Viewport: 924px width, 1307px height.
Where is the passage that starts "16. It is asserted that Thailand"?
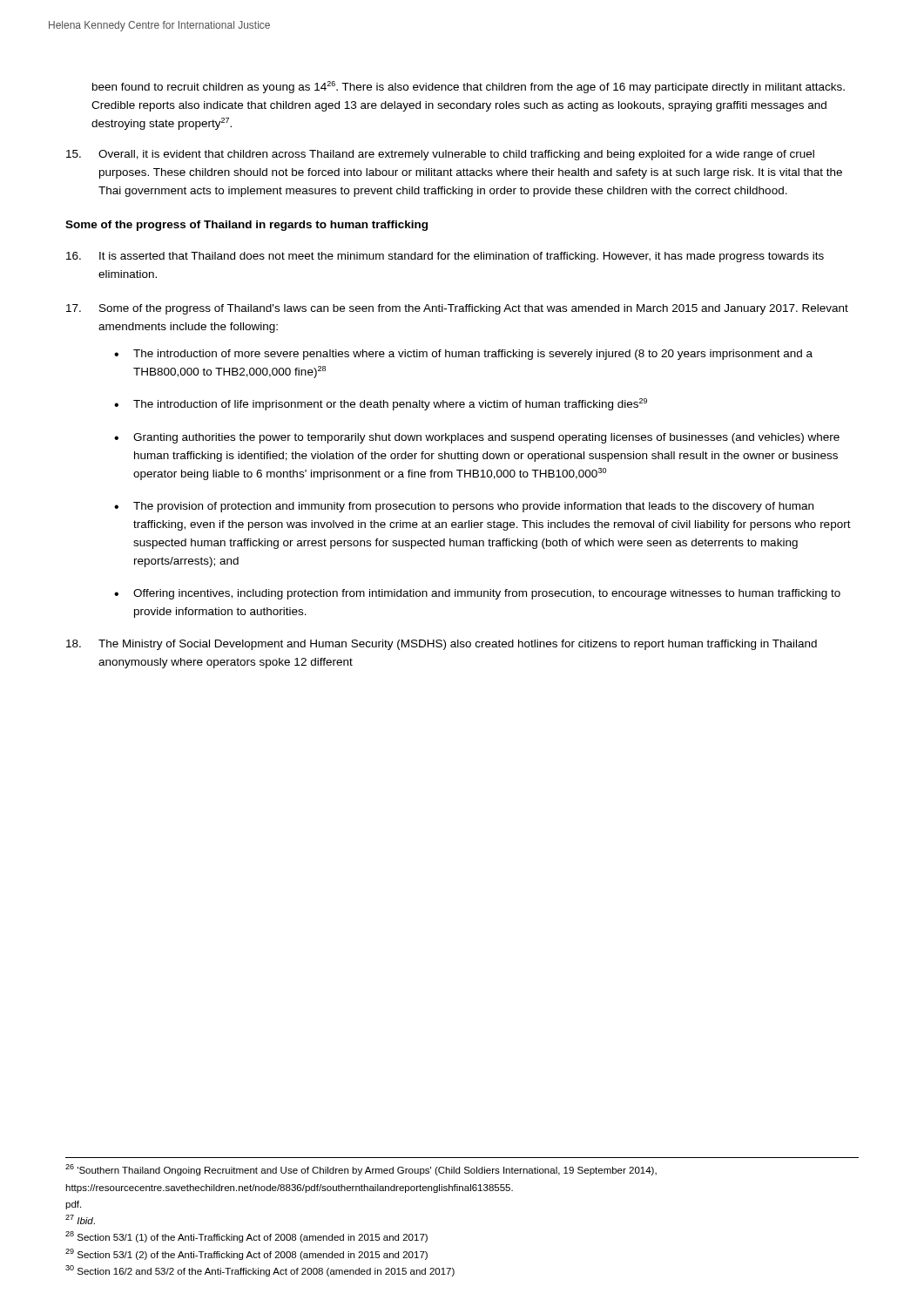tap(462, 266)
